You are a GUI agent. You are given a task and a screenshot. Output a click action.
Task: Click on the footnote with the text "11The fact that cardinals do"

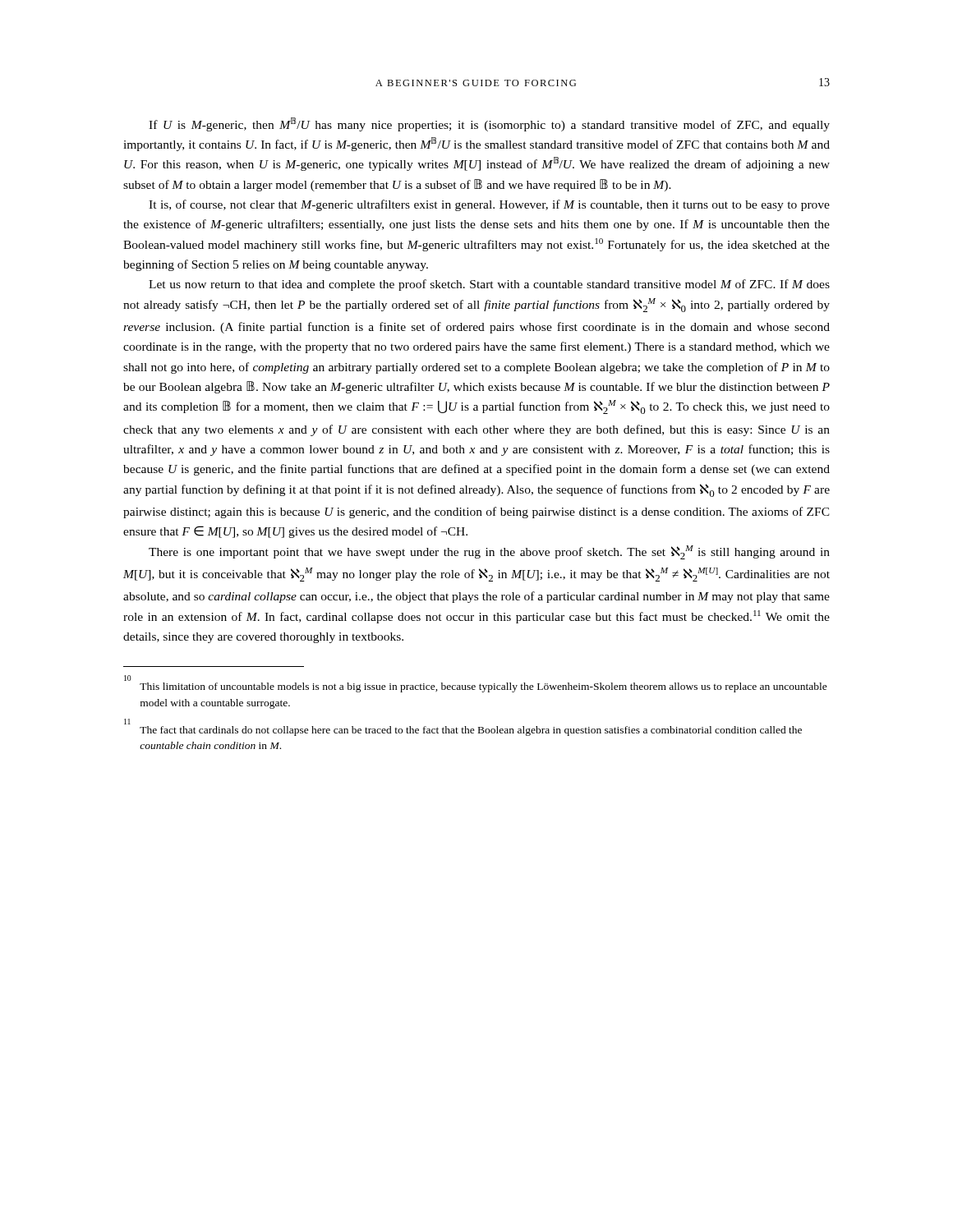pos(463,737)
